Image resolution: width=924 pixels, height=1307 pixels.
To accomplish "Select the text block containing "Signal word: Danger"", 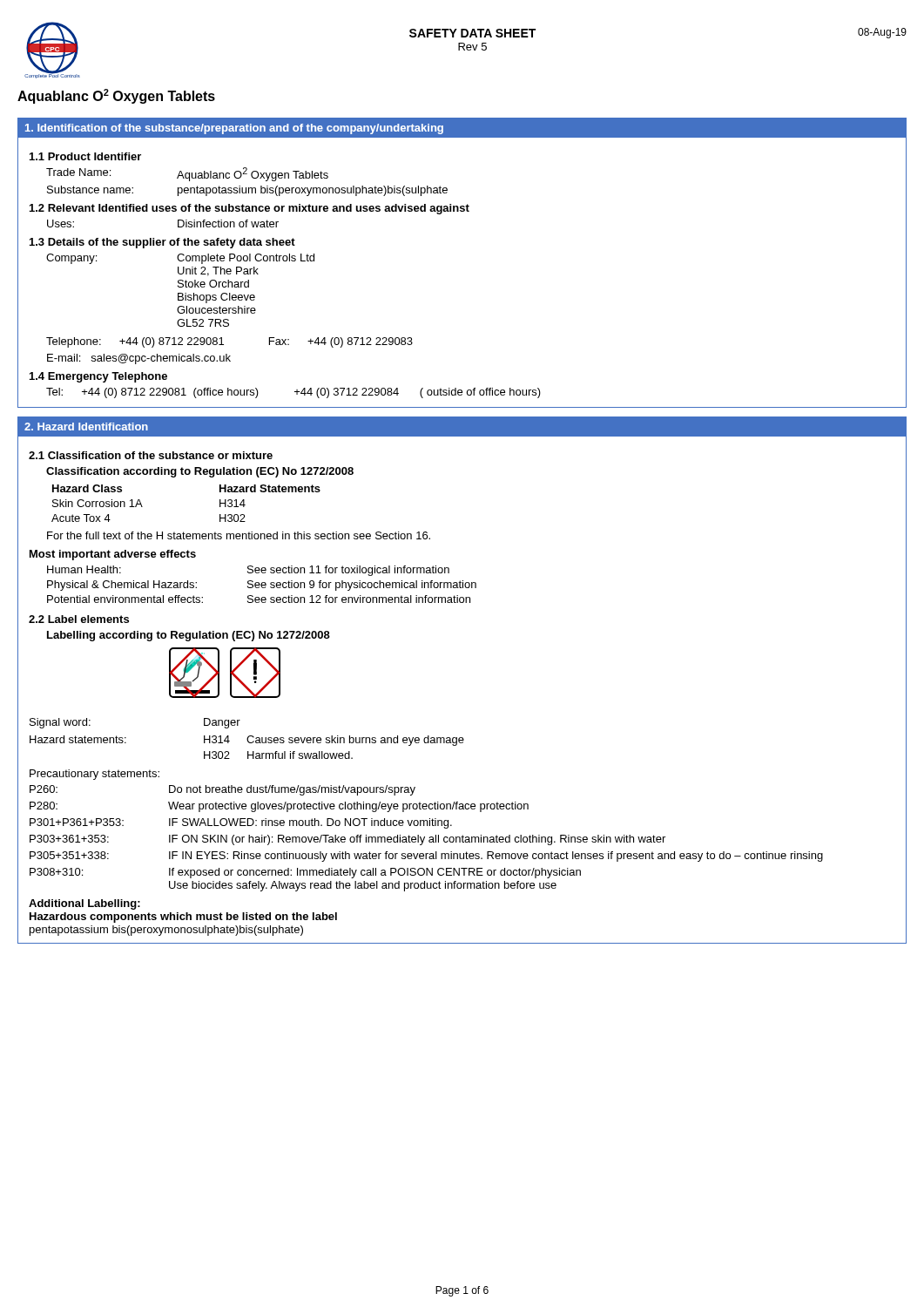I will click(x=462, y=739).
